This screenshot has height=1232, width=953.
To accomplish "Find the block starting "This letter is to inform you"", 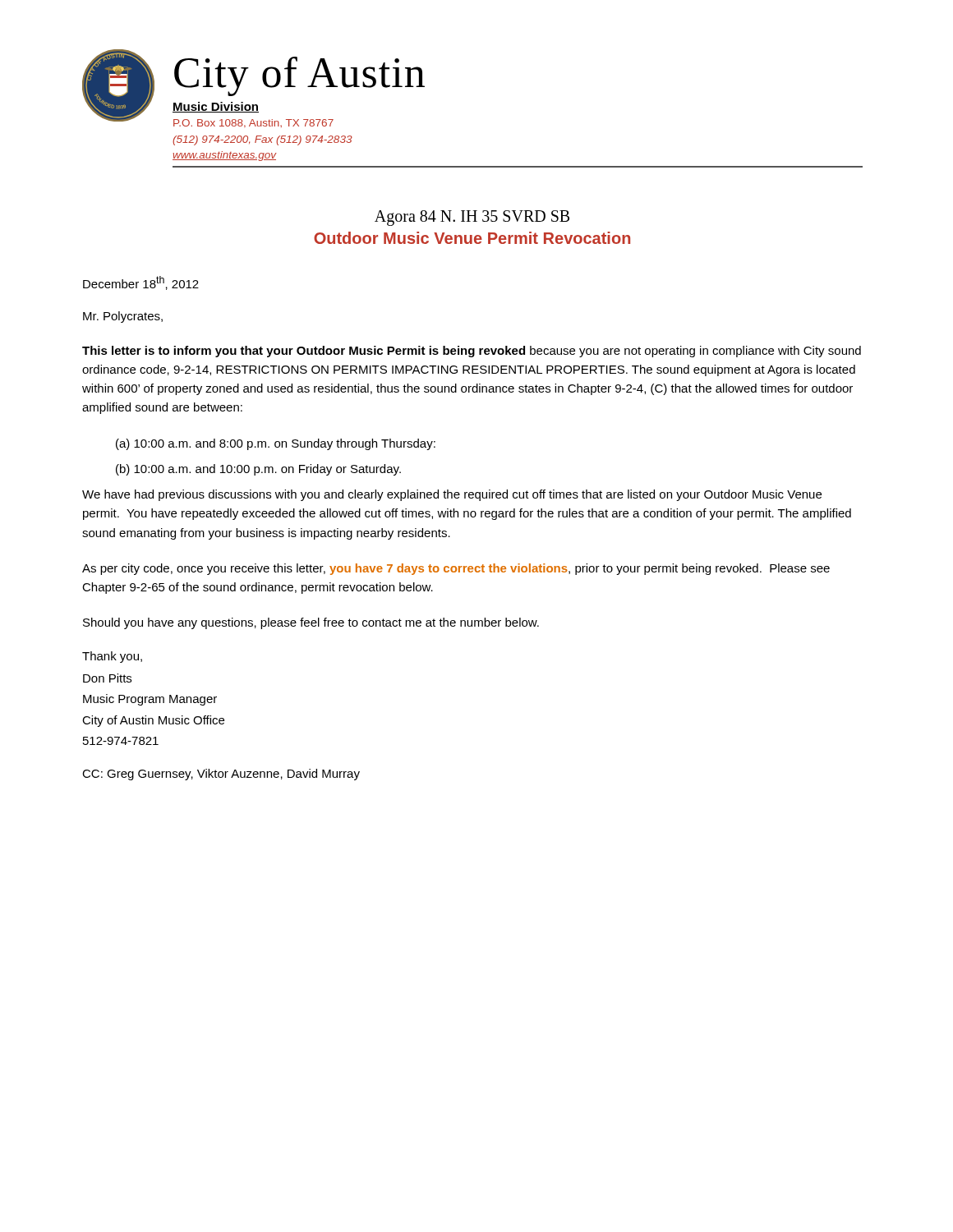I will click(472, 379).
